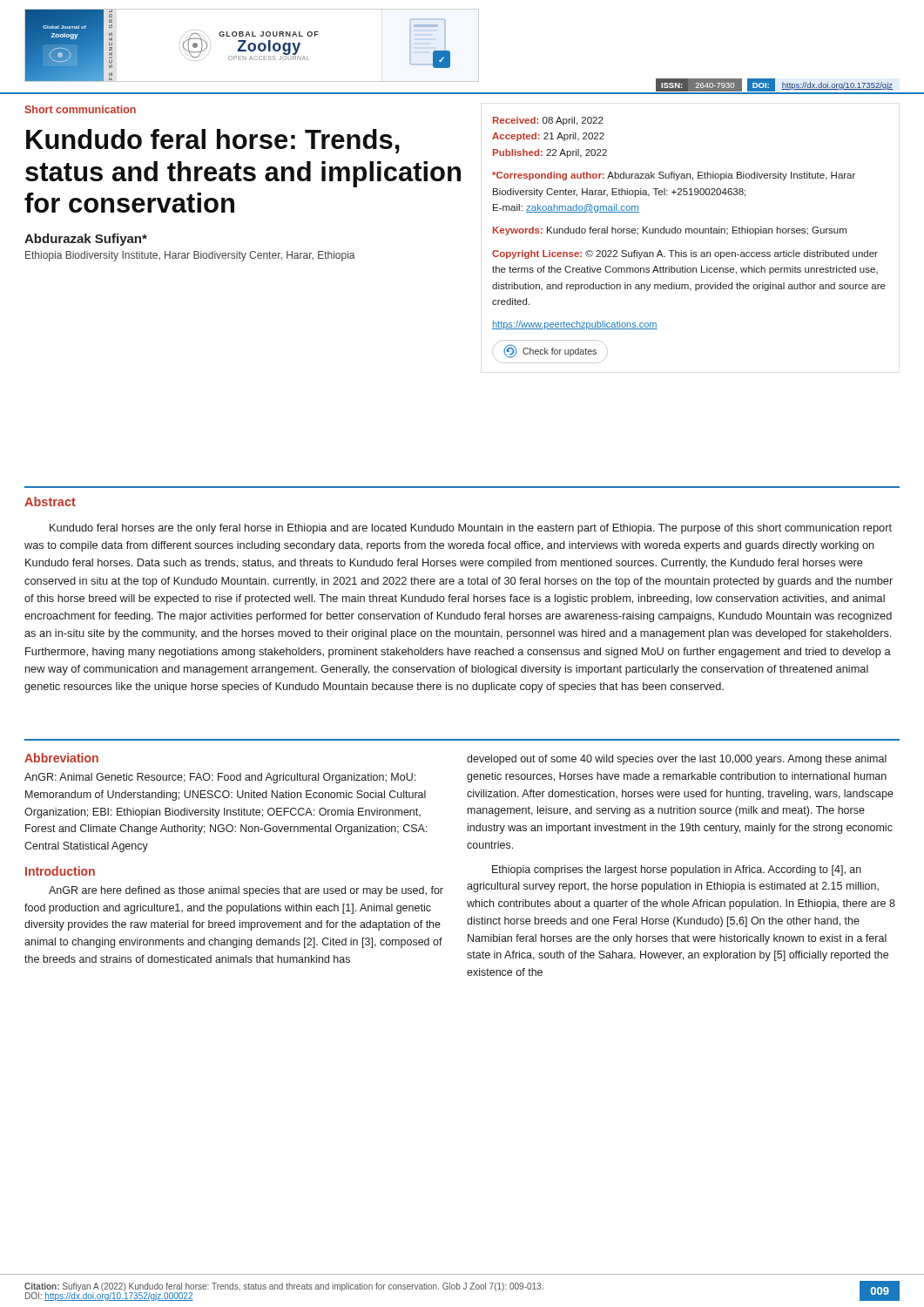Navigate to the text starting "Short communication"

tap(80, 110)
